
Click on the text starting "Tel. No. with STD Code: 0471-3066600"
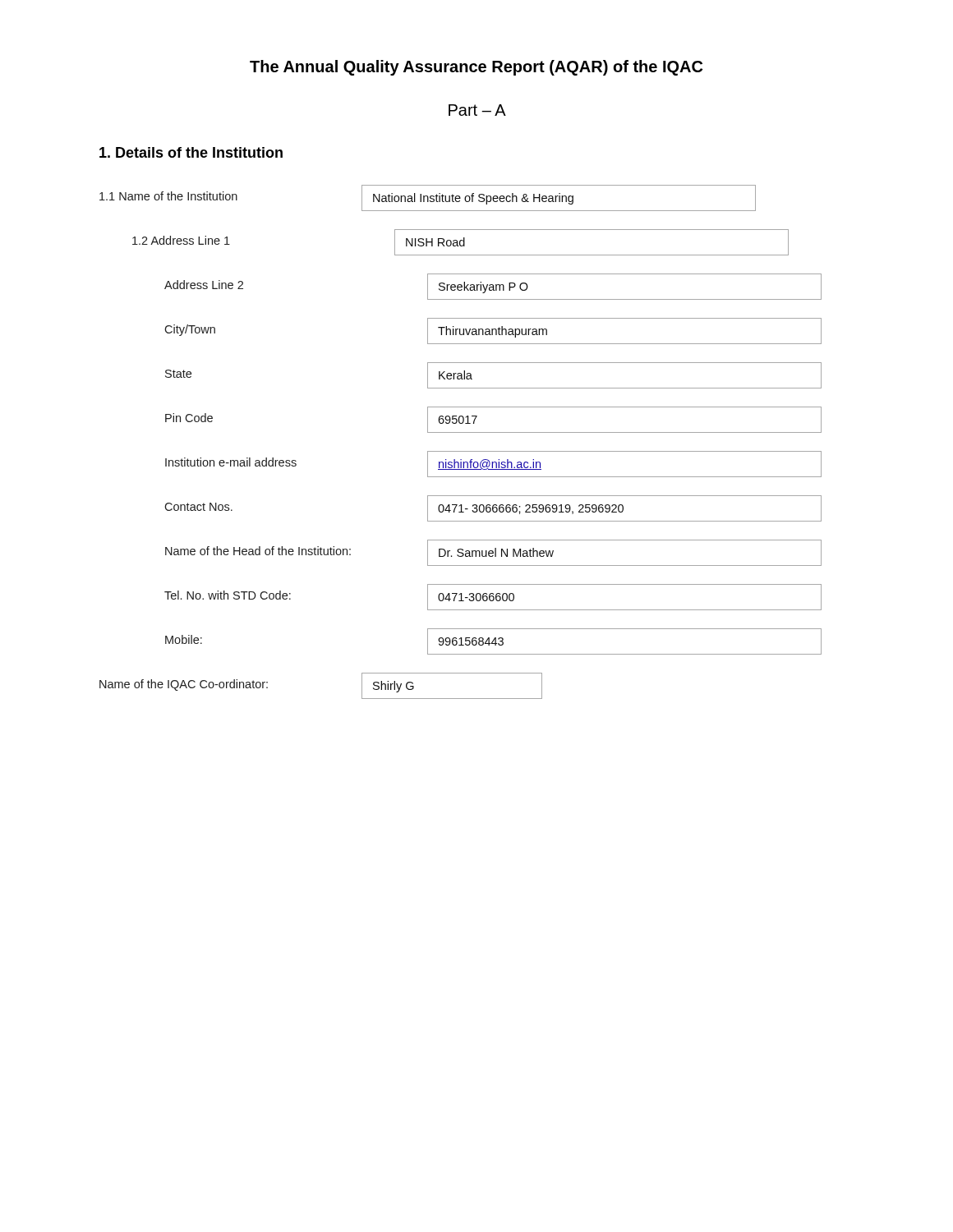(x=493, y=597)
